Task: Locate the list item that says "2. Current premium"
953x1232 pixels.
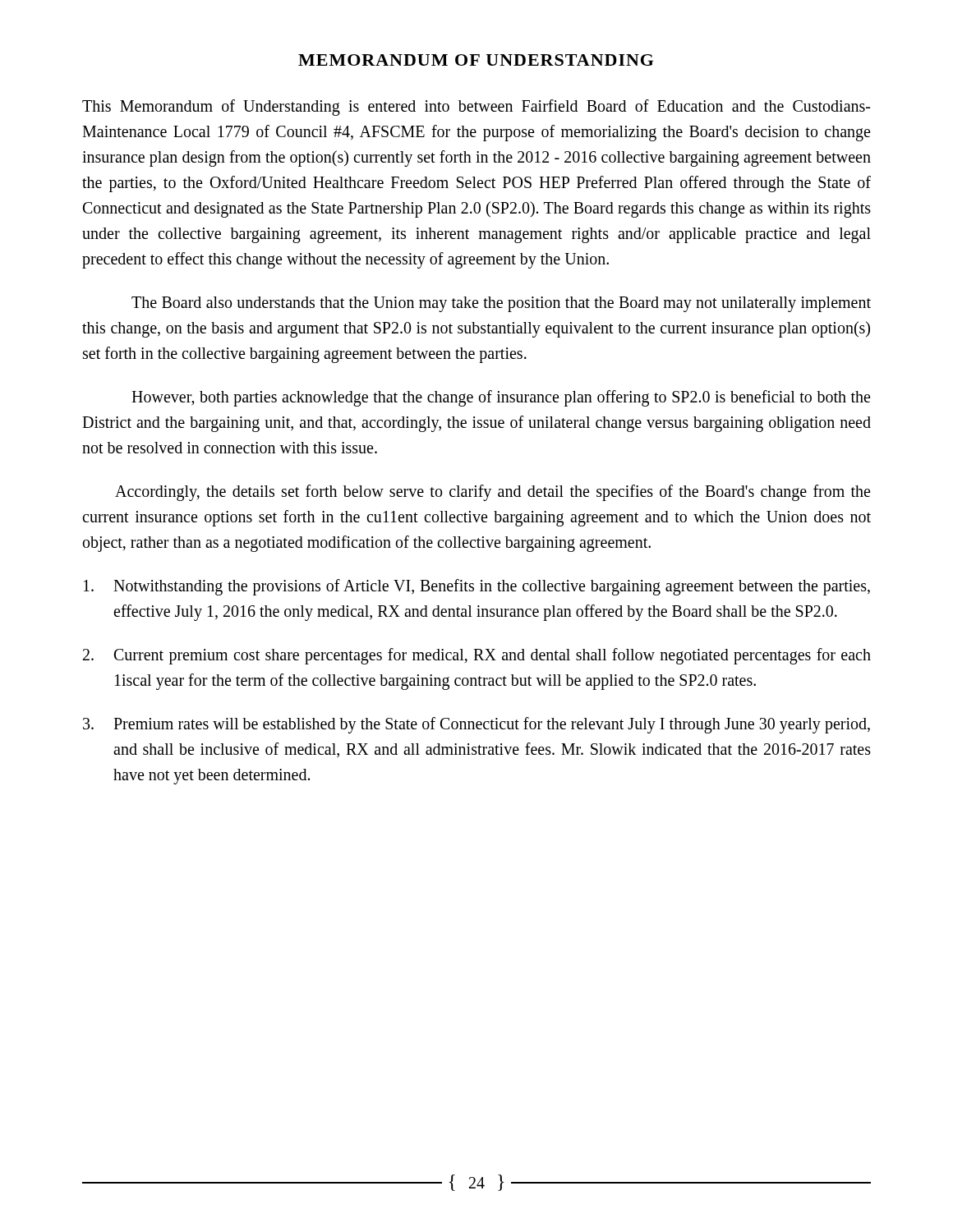Action: (476, 668)
